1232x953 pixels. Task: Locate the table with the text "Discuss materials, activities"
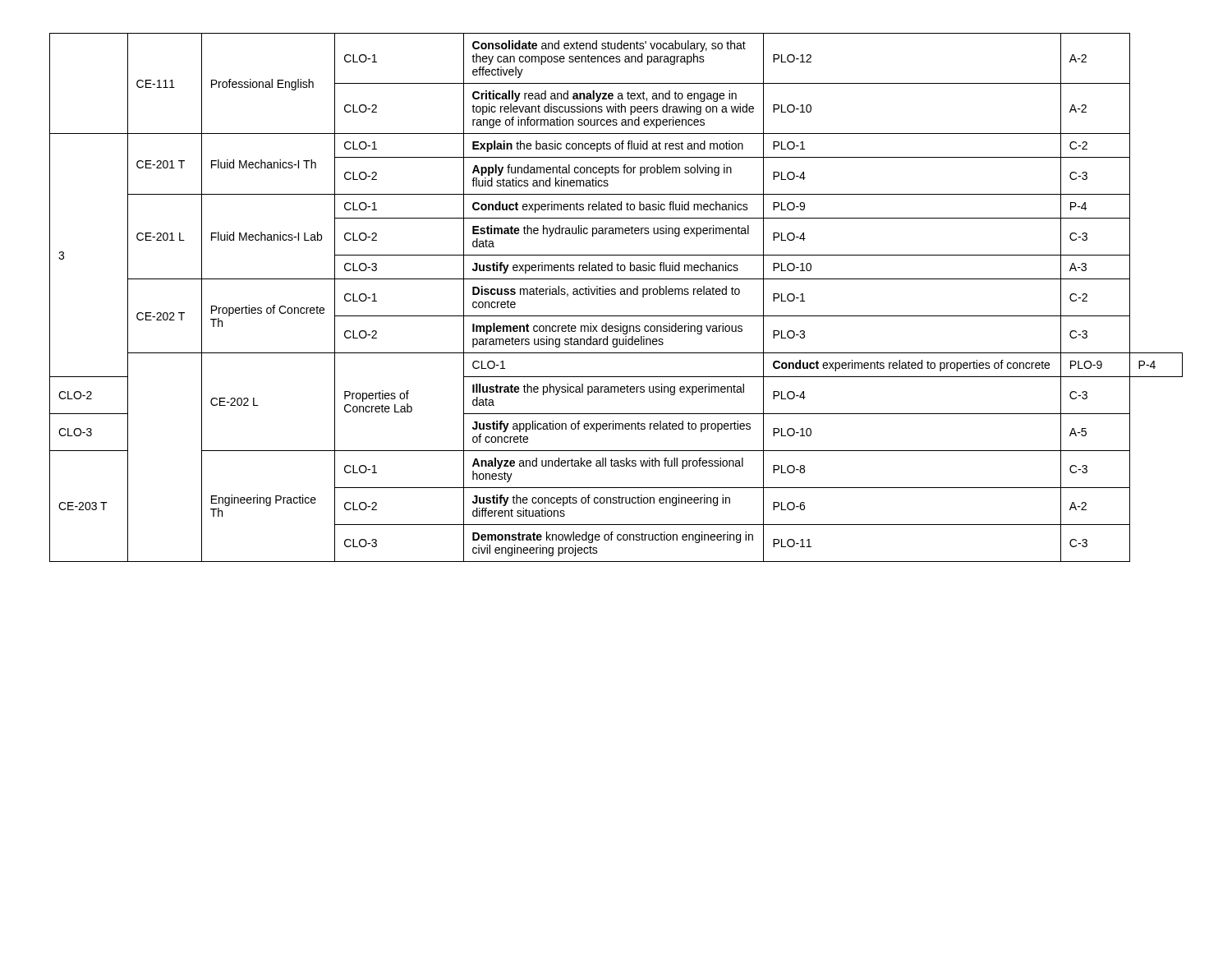[x=616, y=297]
